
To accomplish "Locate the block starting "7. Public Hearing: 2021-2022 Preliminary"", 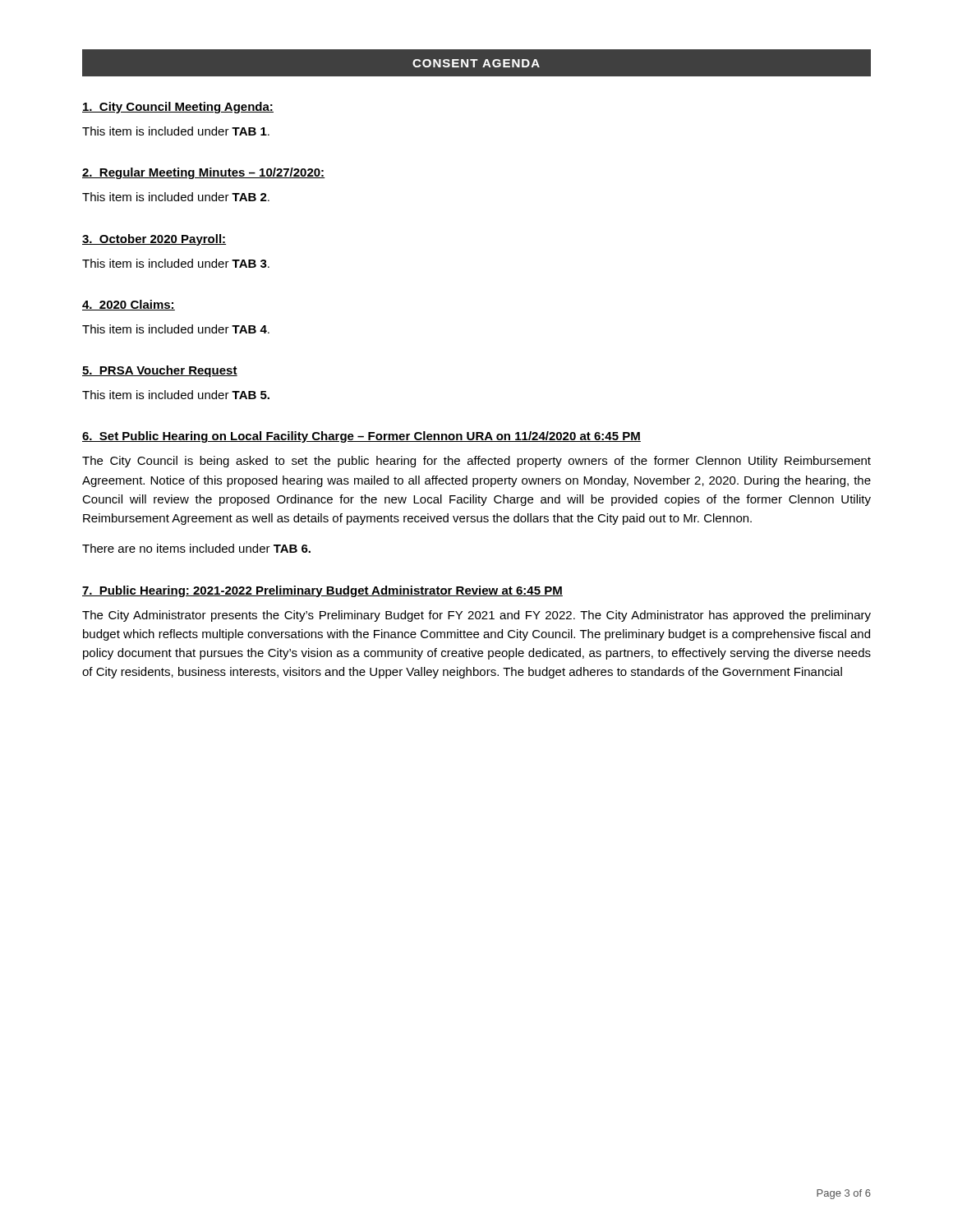I will coord(322,590).
